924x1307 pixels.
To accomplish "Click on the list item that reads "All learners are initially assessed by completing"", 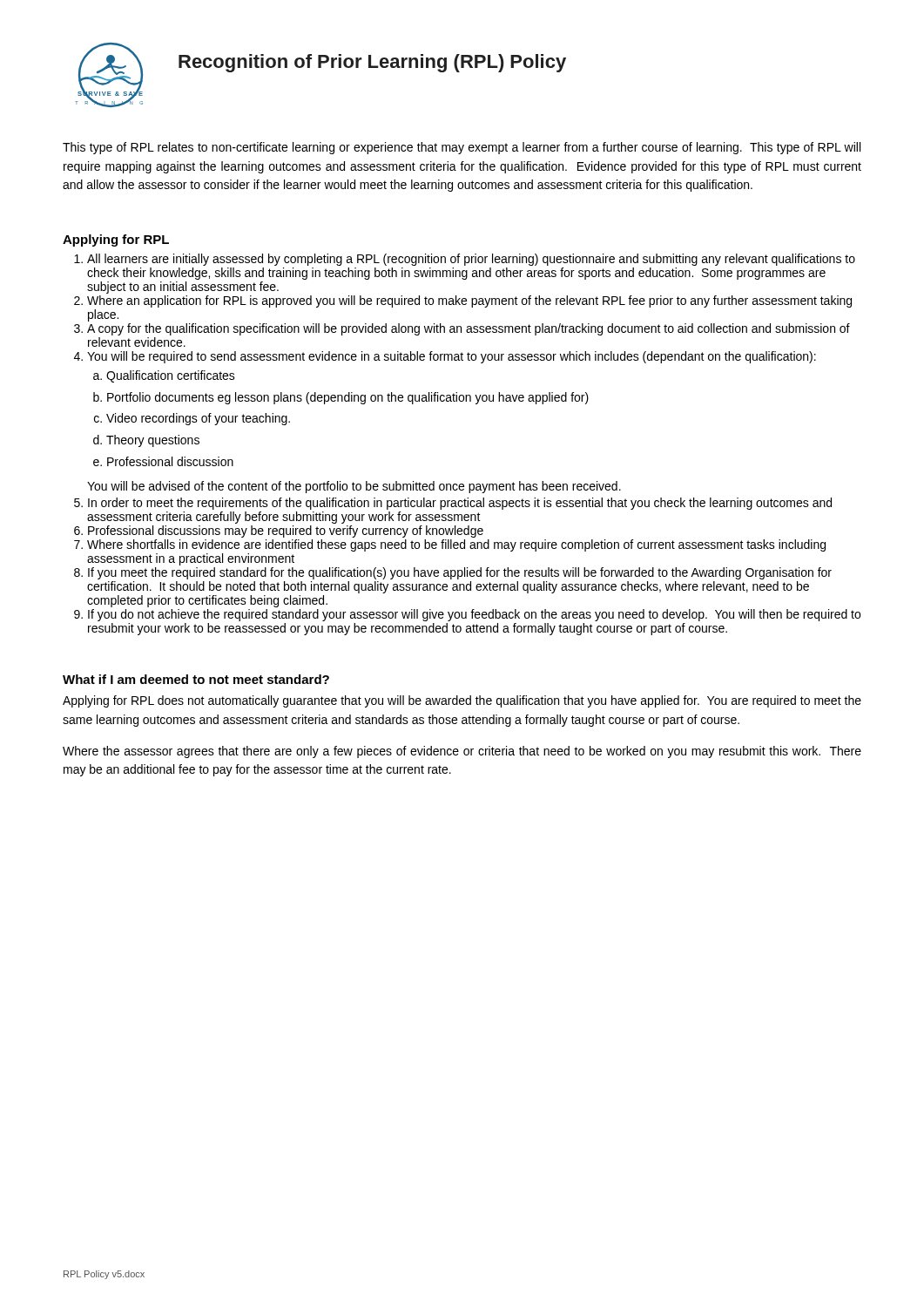I will coord(474,273).
